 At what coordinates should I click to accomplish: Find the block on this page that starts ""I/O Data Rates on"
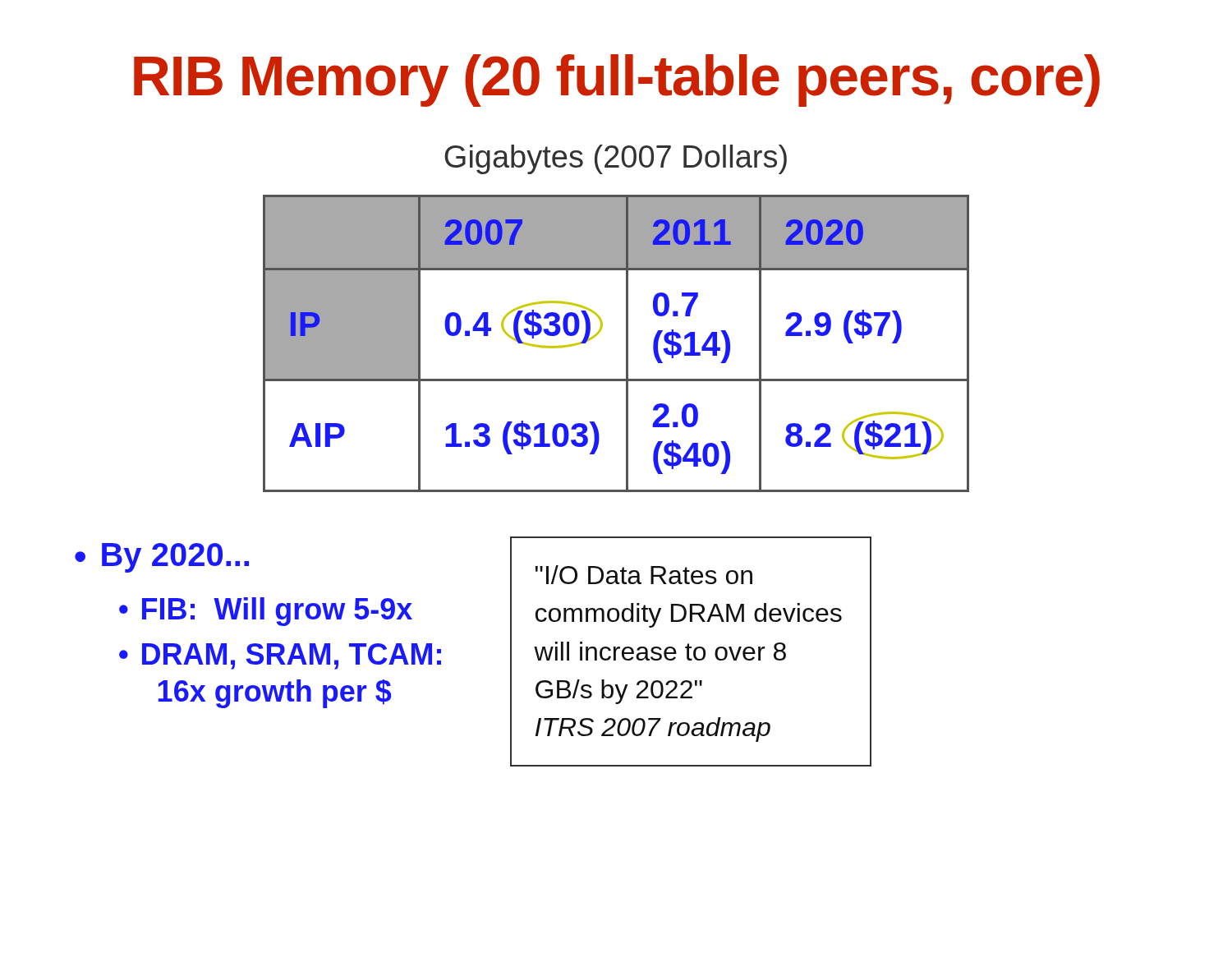coord(688,651)
